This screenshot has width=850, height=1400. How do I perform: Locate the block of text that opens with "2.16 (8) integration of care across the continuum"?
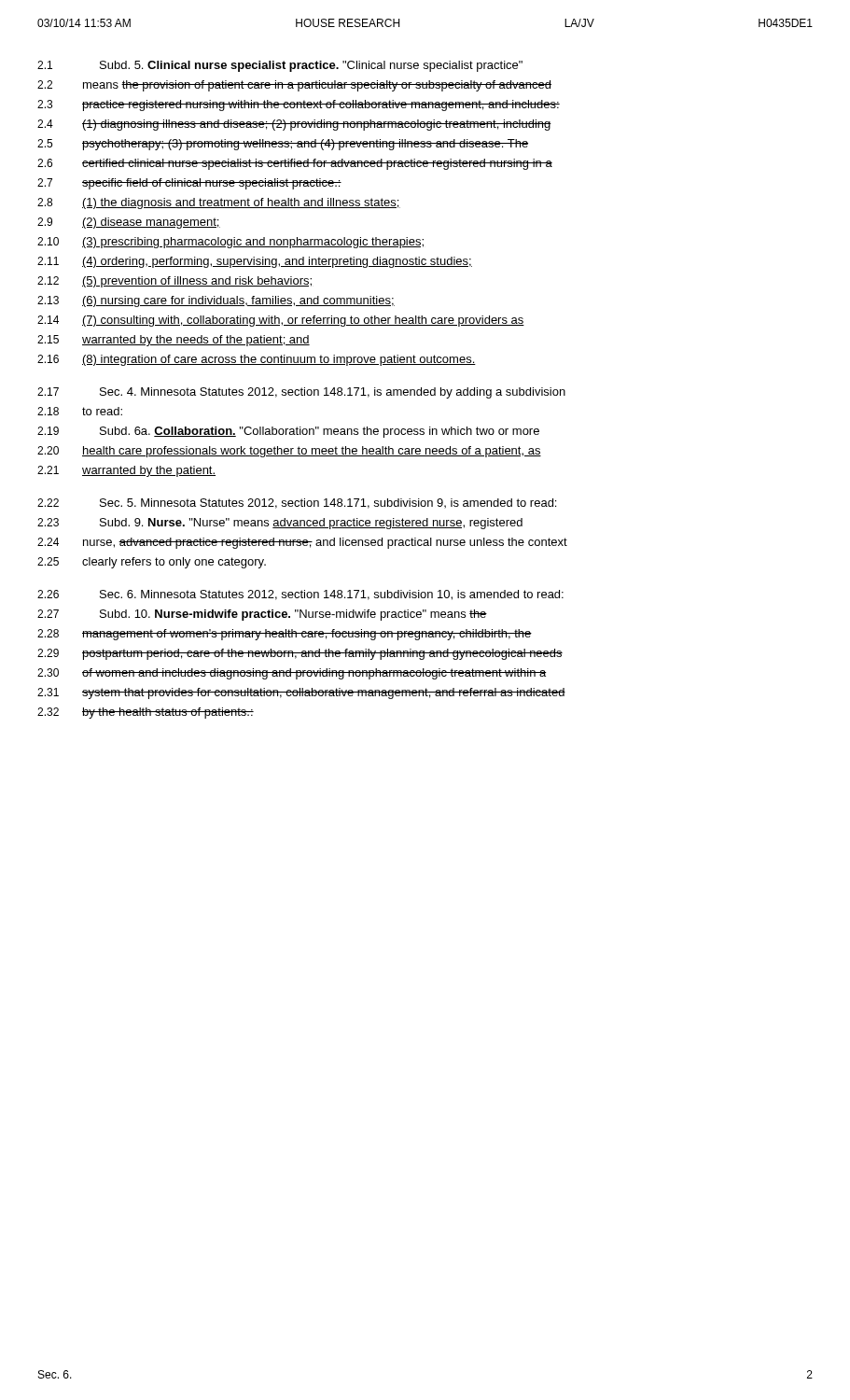coord(425,359)
